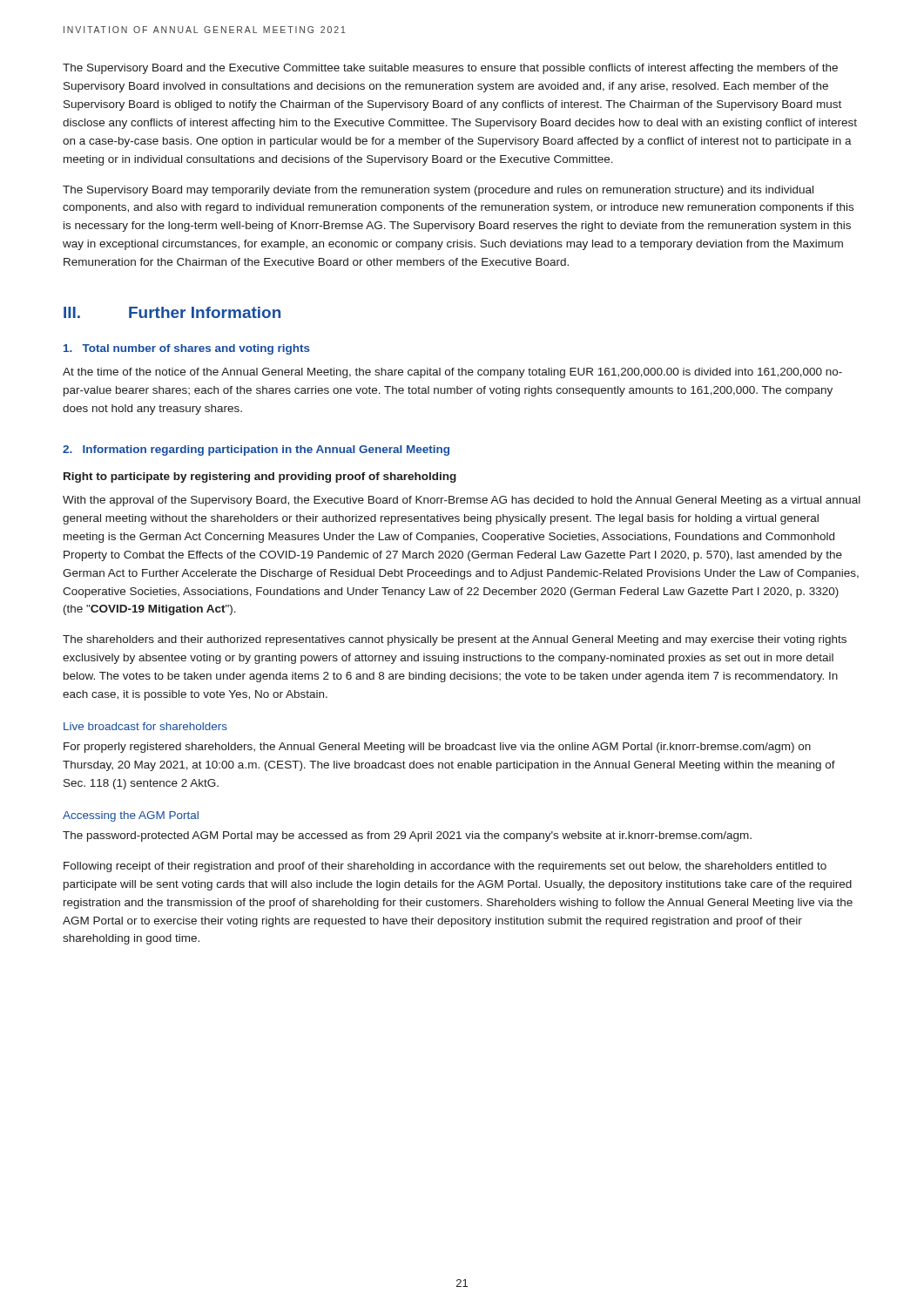Viewport: 924px width, 1307px height.
Task: Select the section header containing "Right to participate by registering and"
Action: pyautogui.click(x=260, y=476)
